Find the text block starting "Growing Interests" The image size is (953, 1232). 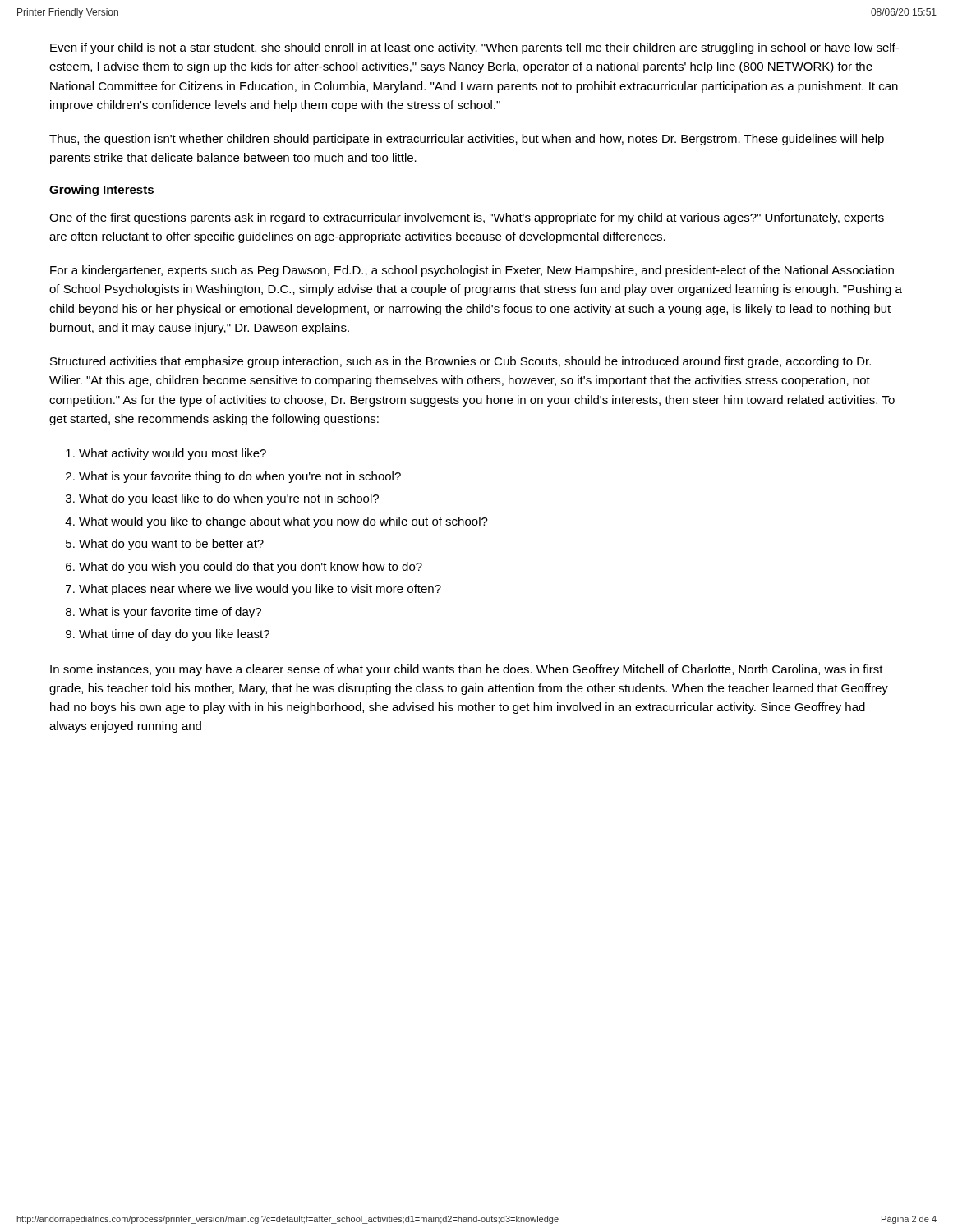(102, 189)
